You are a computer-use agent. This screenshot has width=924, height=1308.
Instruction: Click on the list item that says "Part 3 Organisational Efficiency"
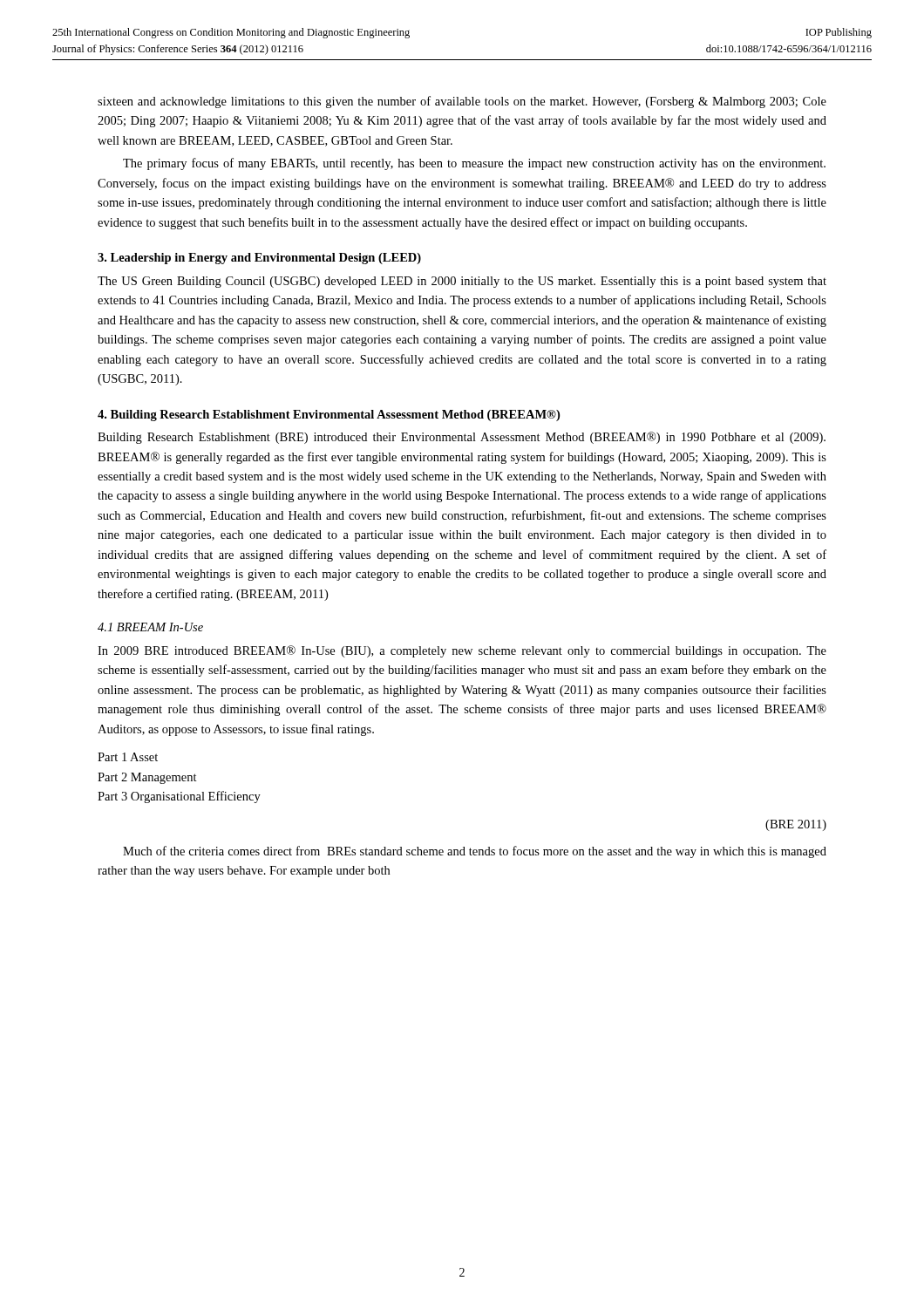179,796
